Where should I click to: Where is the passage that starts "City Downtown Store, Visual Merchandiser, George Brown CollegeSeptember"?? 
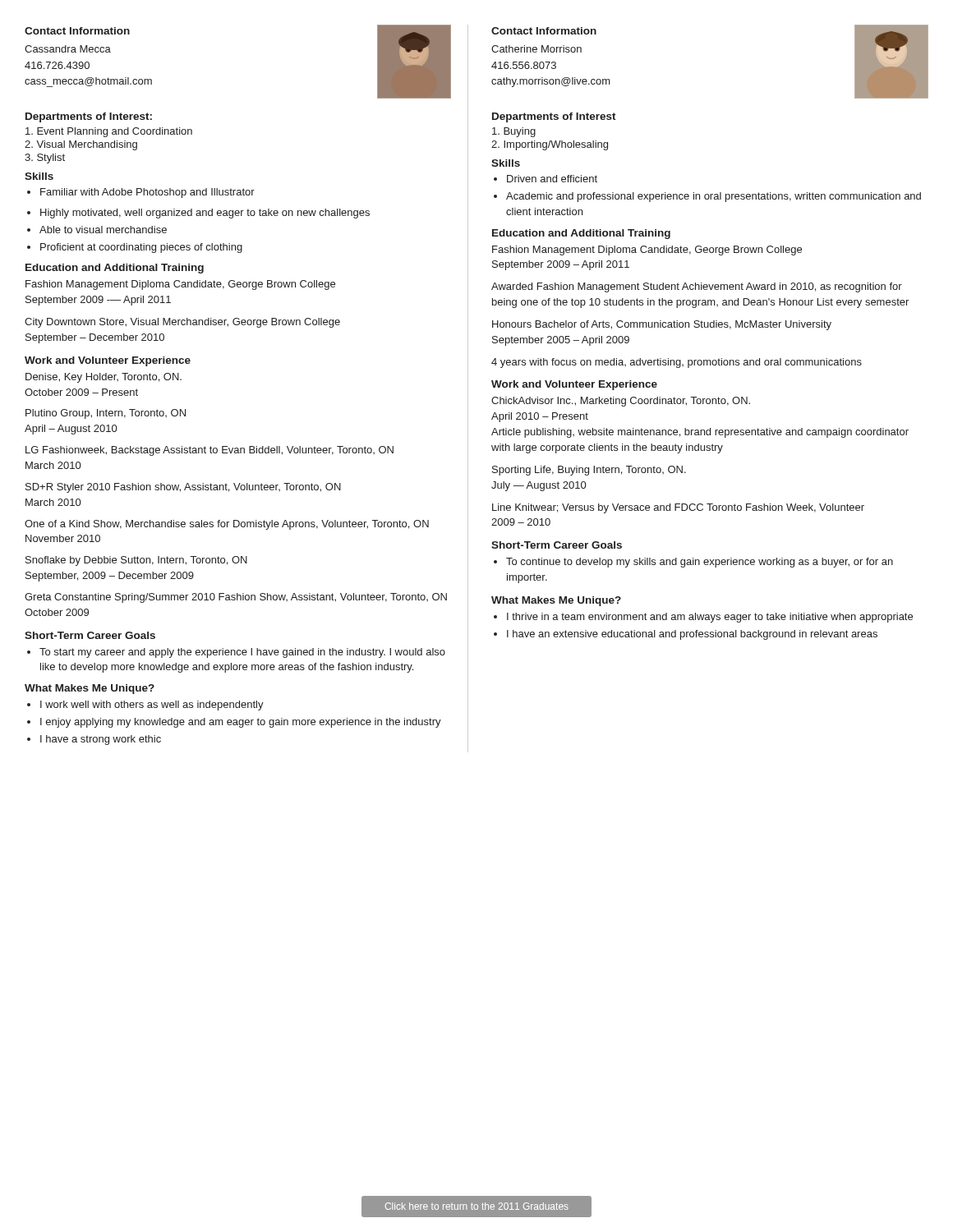click(182, 329)
